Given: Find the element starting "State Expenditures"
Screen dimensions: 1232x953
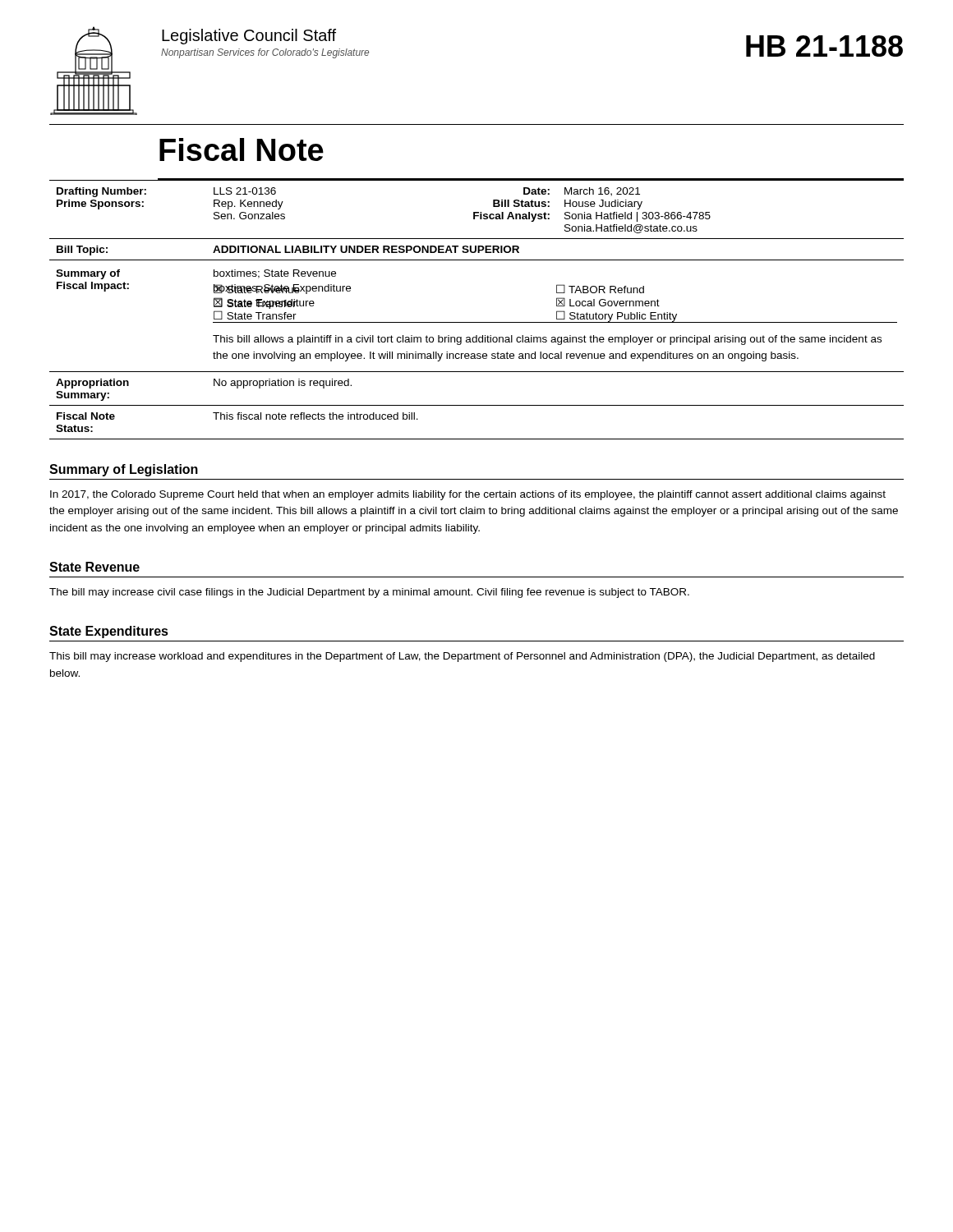Looking at the screenshot, I should [x=476, y=633].
